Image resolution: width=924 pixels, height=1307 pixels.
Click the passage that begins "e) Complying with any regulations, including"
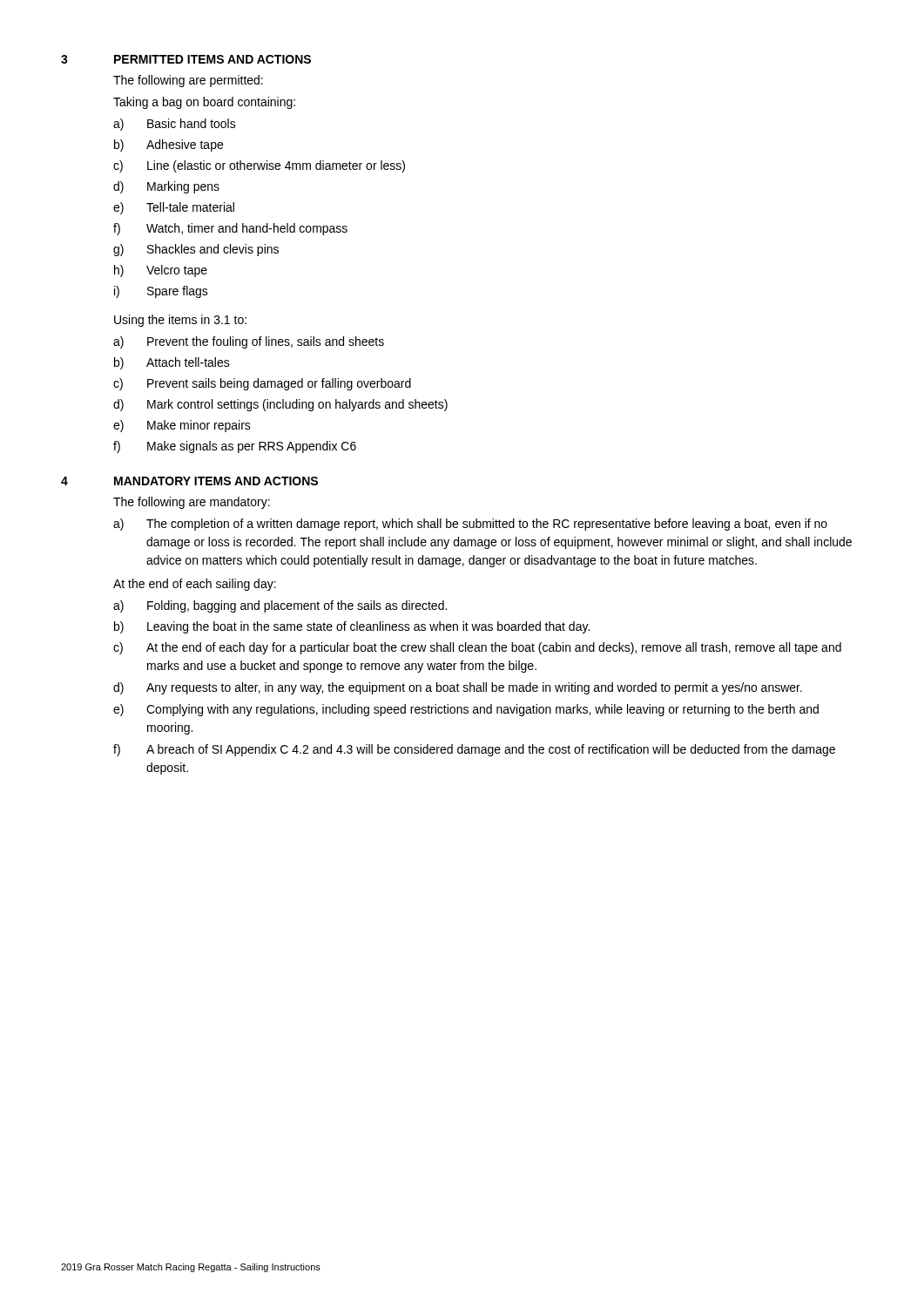(488, 719)
